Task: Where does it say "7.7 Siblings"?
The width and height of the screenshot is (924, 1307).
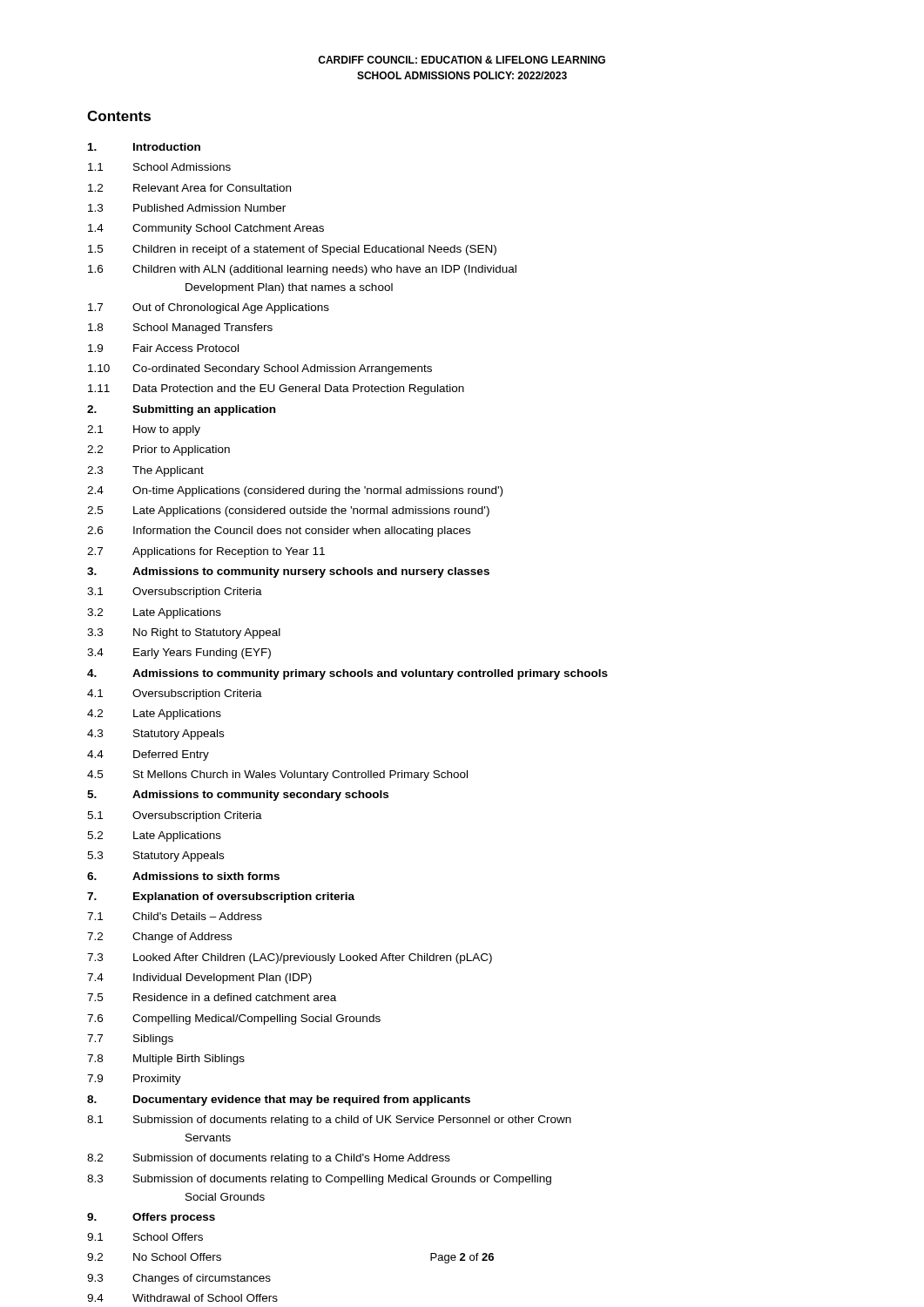Action: point(130,1040)
